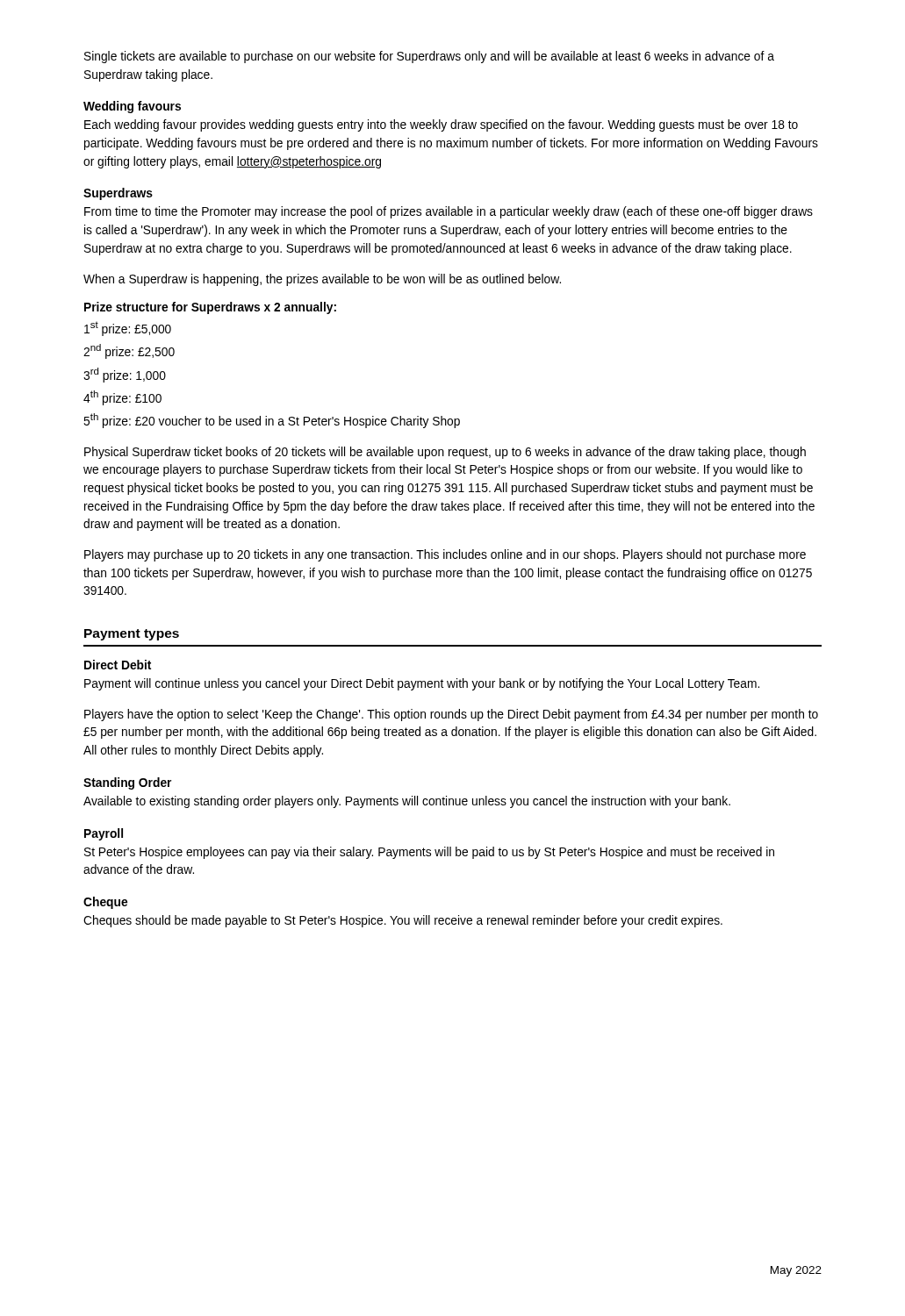Image resolution: width=905 pixels, height=1316 pixels.
Task: Click the passage that begins "St Peter's Hospice employees can pay via"
Action: [x=429, y=861]
